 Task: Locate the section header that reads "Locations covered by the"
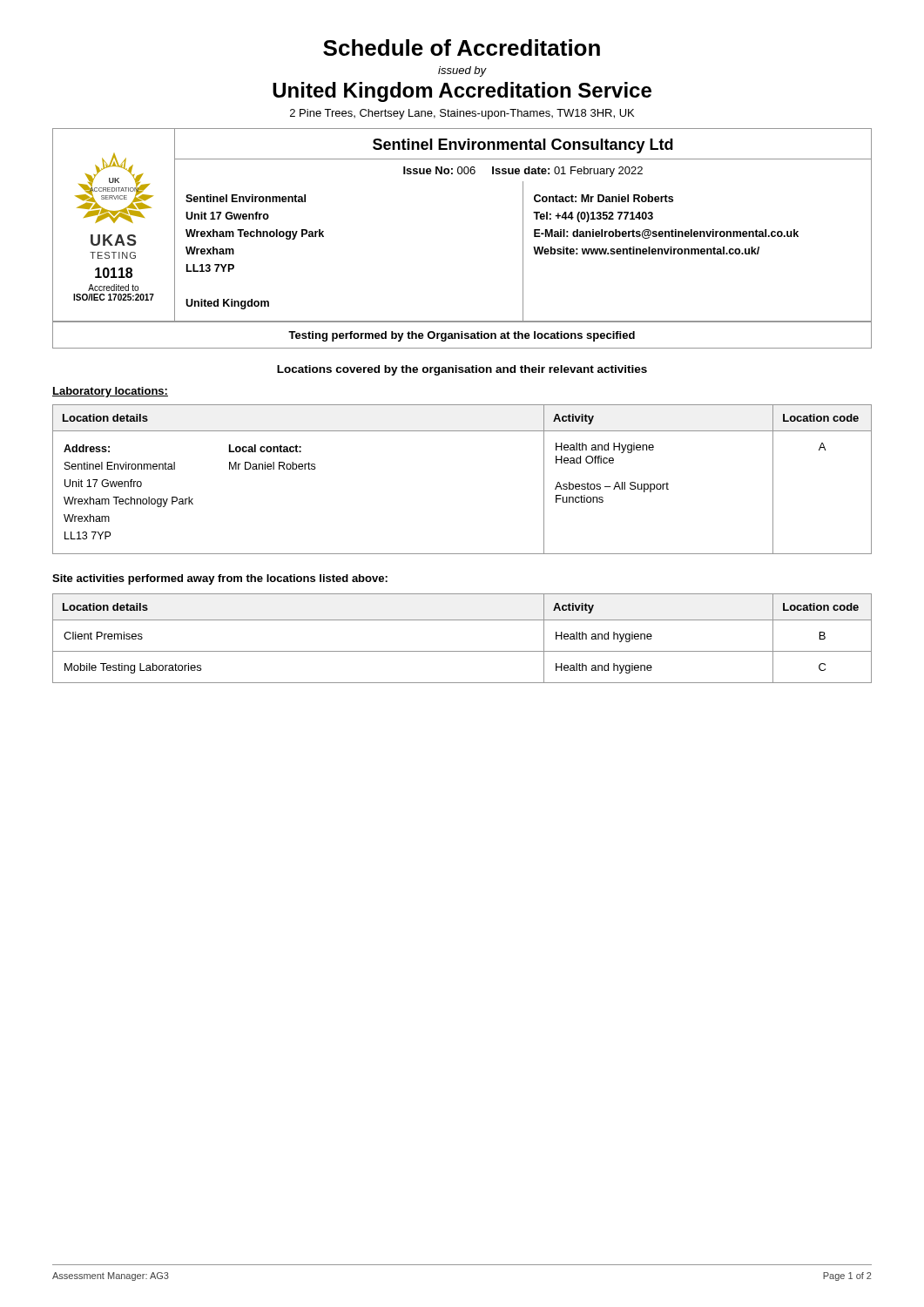pos(462,369)
